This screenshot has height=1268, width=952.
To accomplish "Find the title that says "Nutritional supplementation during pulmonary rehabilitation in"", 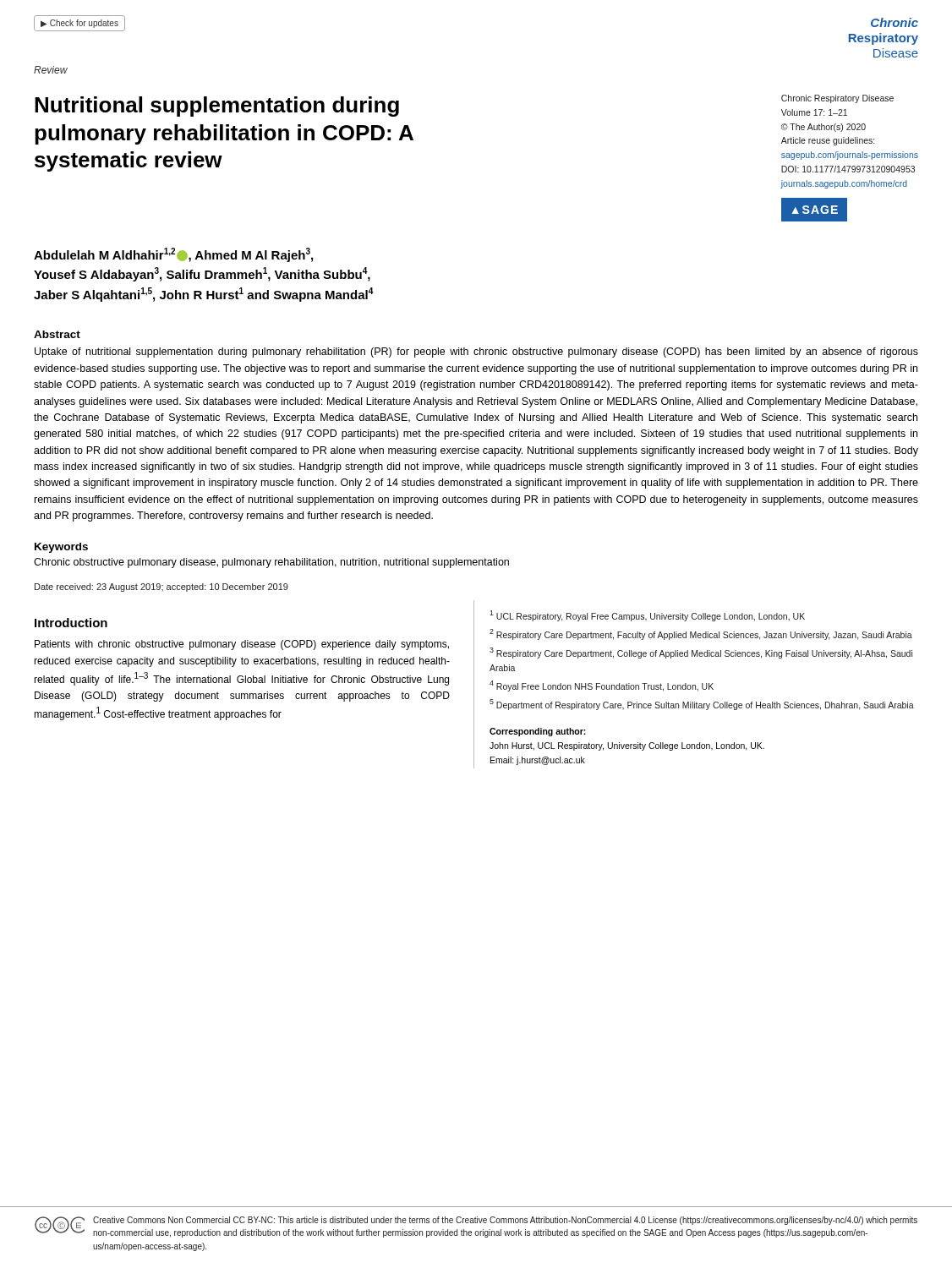I will click(224, 132).
